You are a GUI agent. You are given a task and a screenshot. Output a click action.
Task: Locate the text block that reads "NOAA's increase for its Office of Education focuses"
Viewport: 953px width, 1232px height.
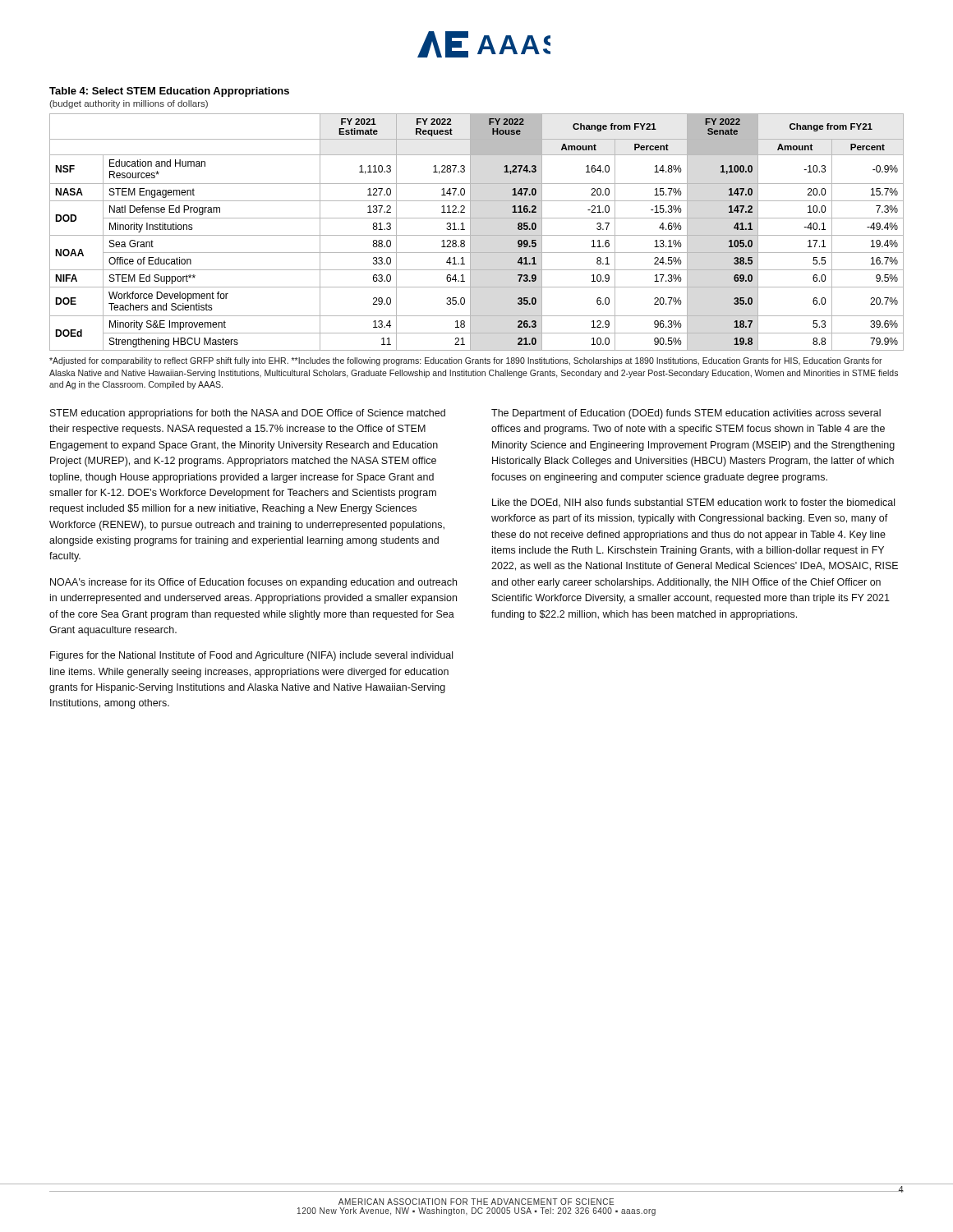point(255,607)
